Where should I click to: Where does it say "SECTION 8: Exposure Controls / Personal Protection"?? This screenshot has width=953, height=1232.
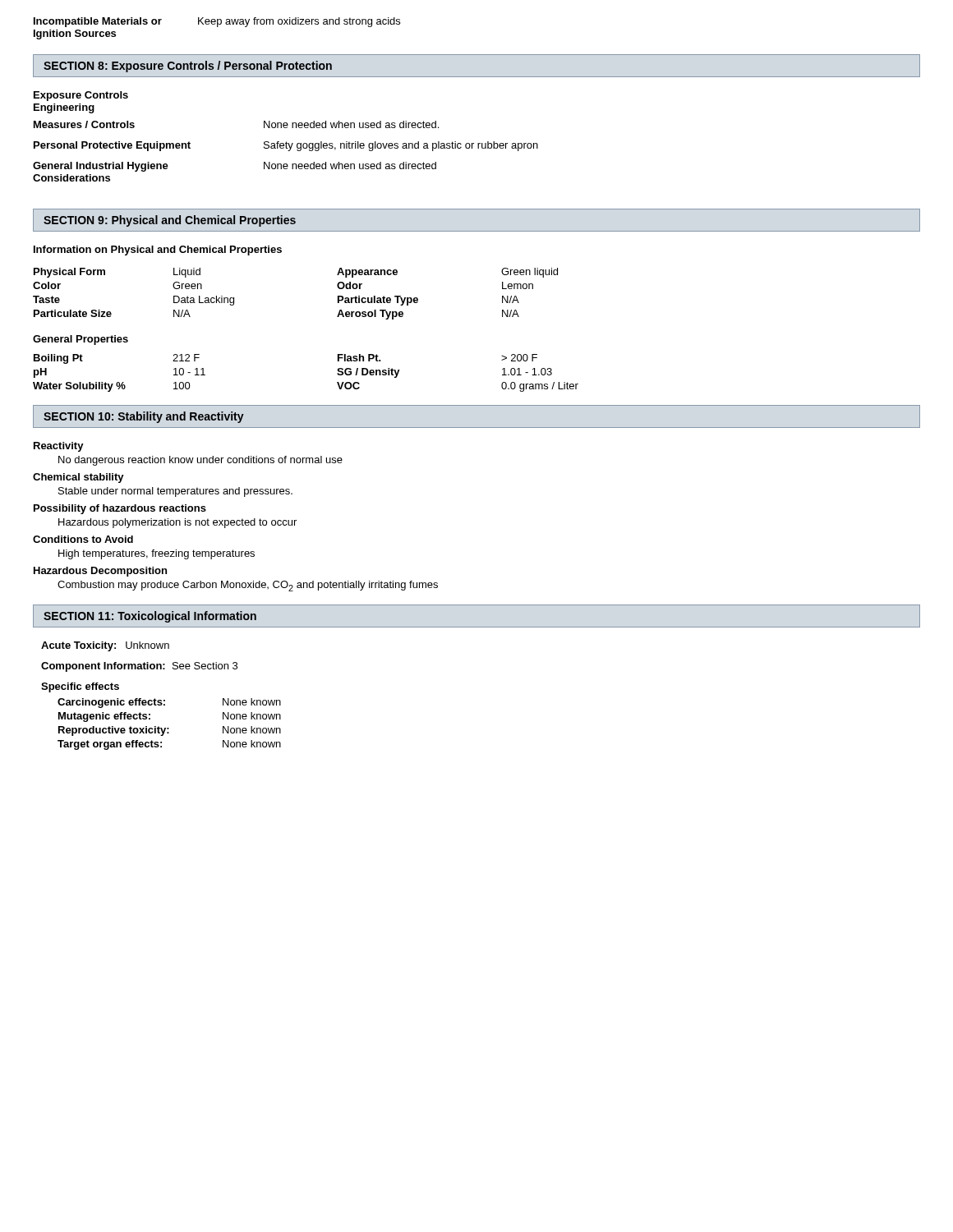188,66
